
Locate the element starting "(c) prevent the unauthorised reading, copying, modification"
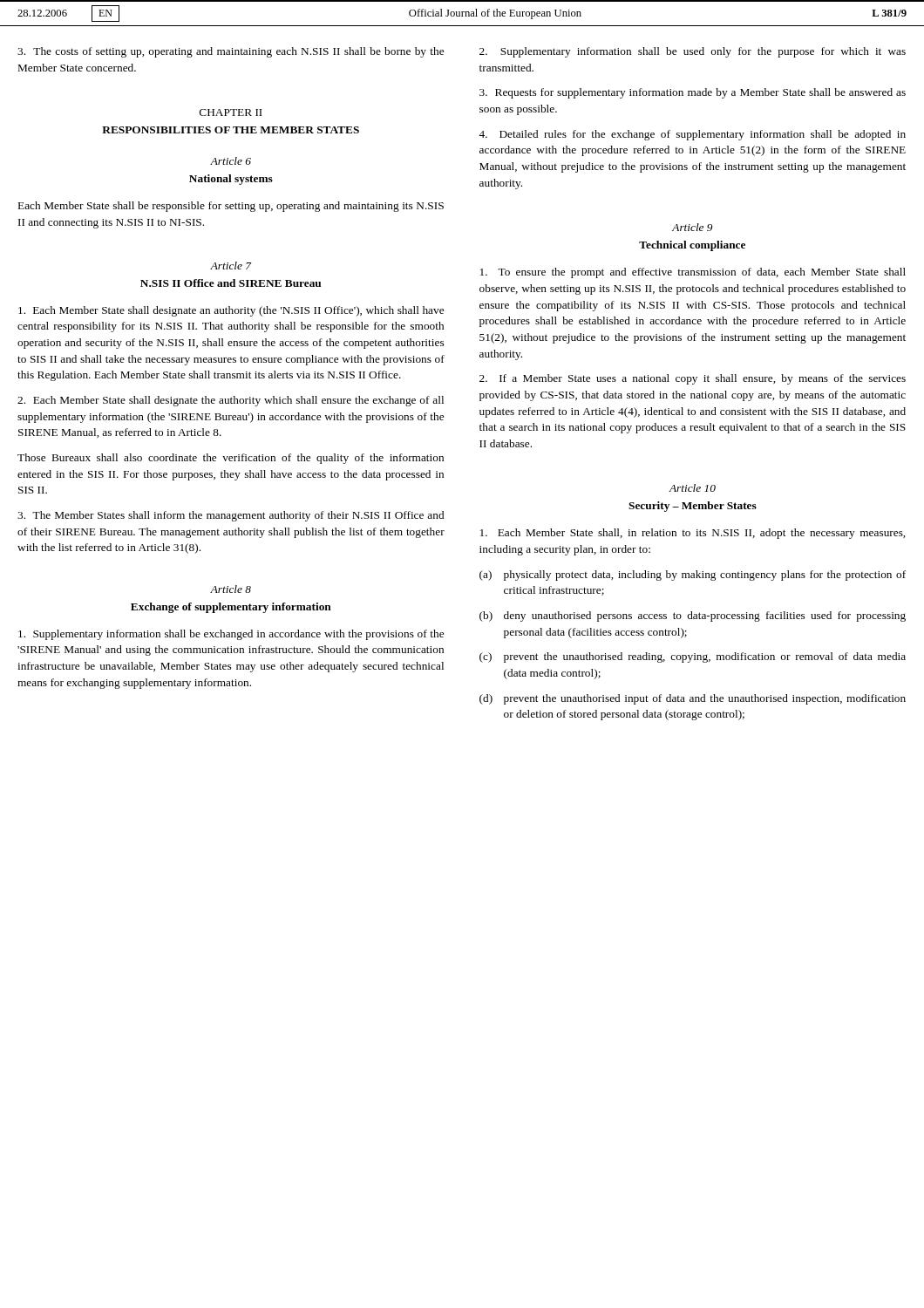coord(692,665)
